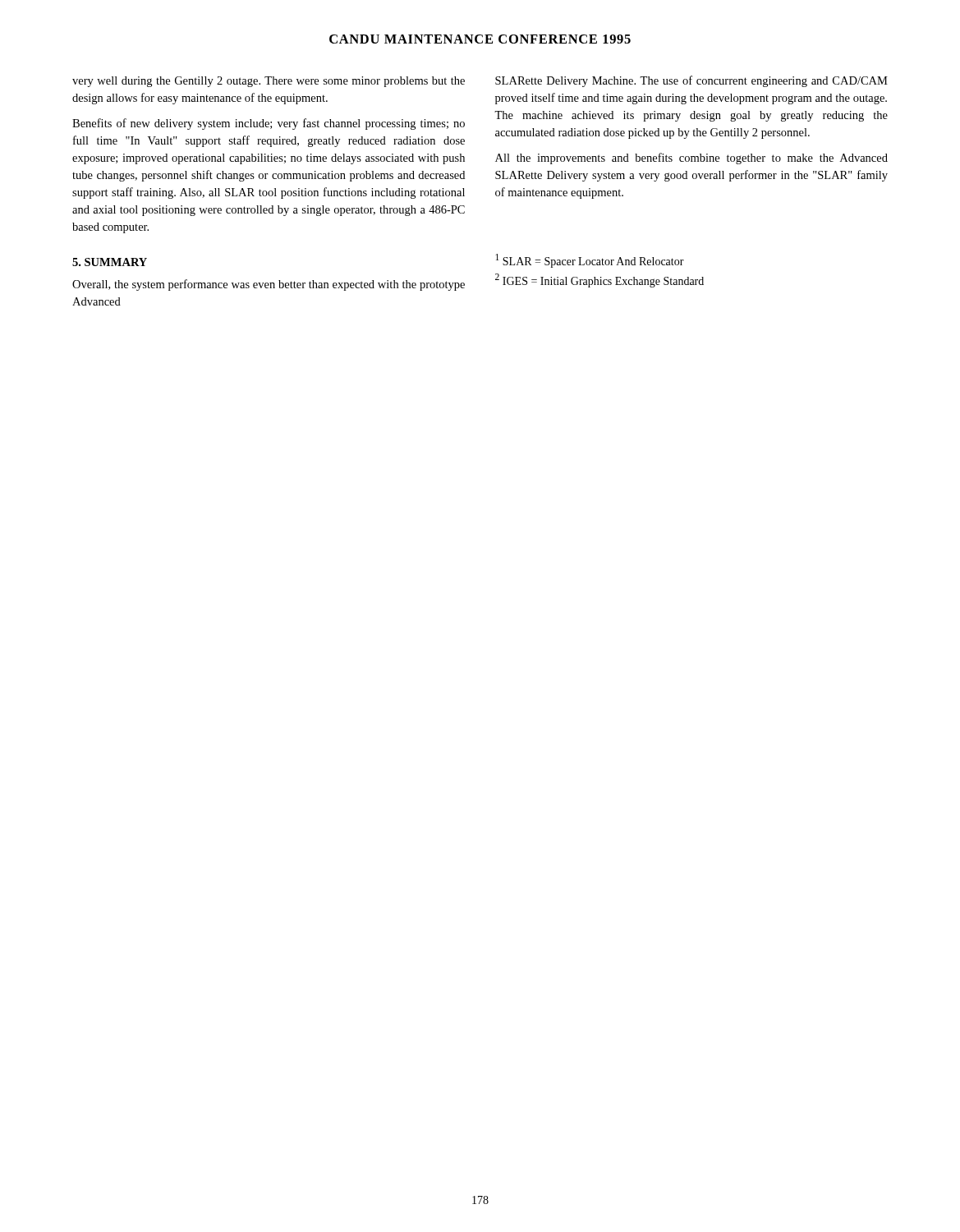960x1232 pixels.
Task: Point to the block starting "1 SLAR = Spacer Locator And Relocator"
Action: tap(589, 260)
